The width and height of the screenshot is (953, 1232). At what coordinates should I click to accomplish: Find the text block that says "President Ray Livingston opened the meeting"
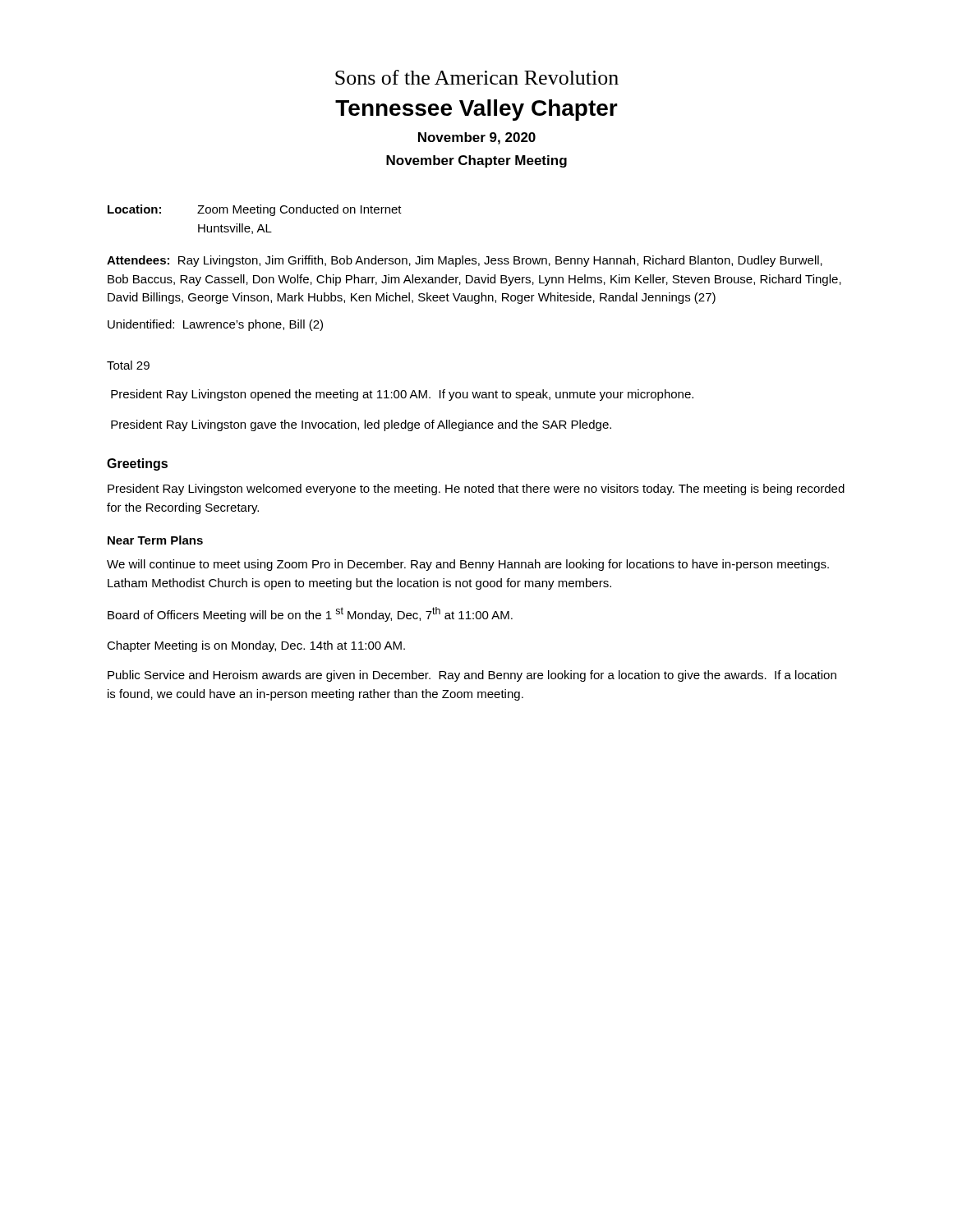[401, 394]
